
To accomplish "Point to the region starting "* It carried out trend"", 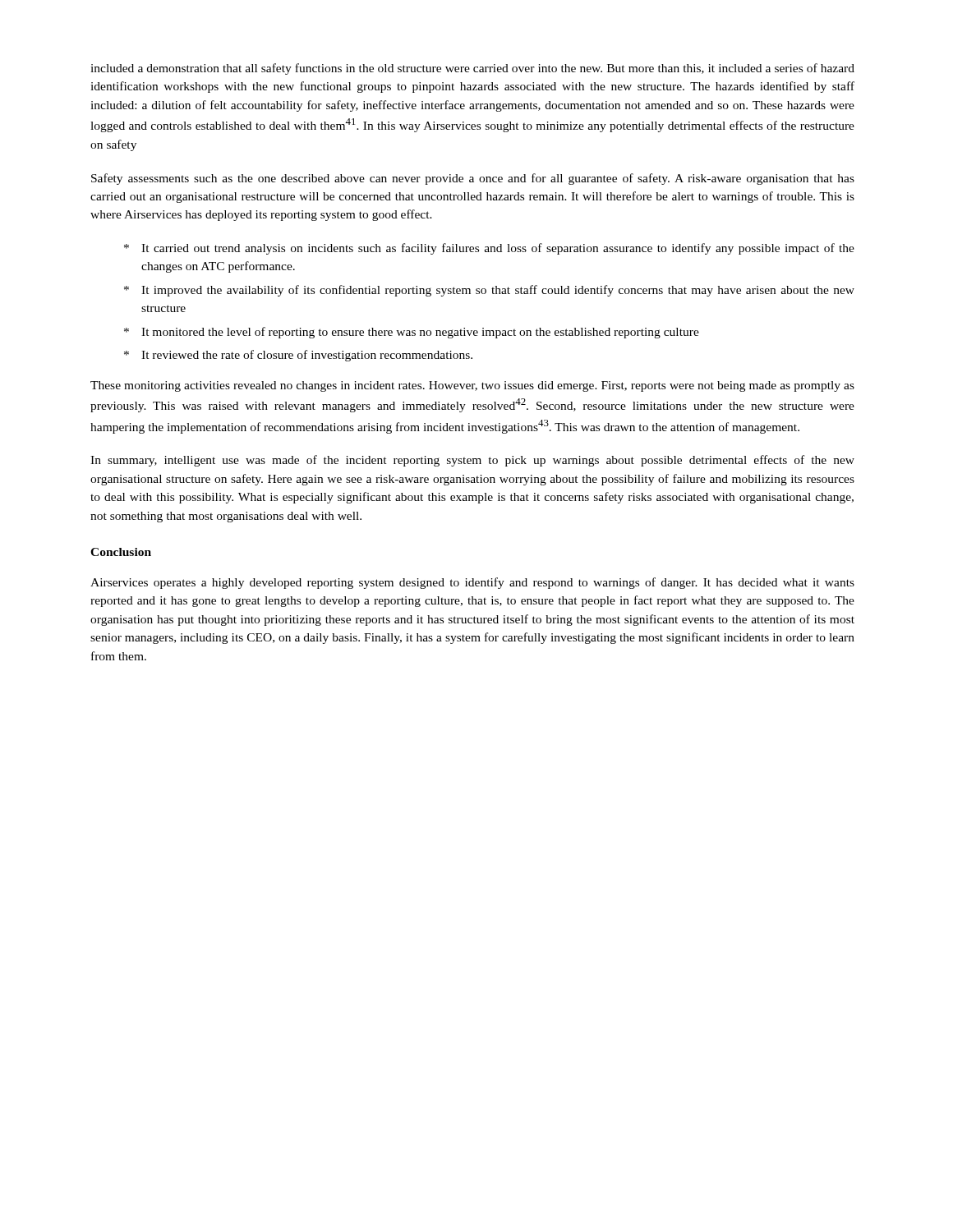I will [489, 257].
